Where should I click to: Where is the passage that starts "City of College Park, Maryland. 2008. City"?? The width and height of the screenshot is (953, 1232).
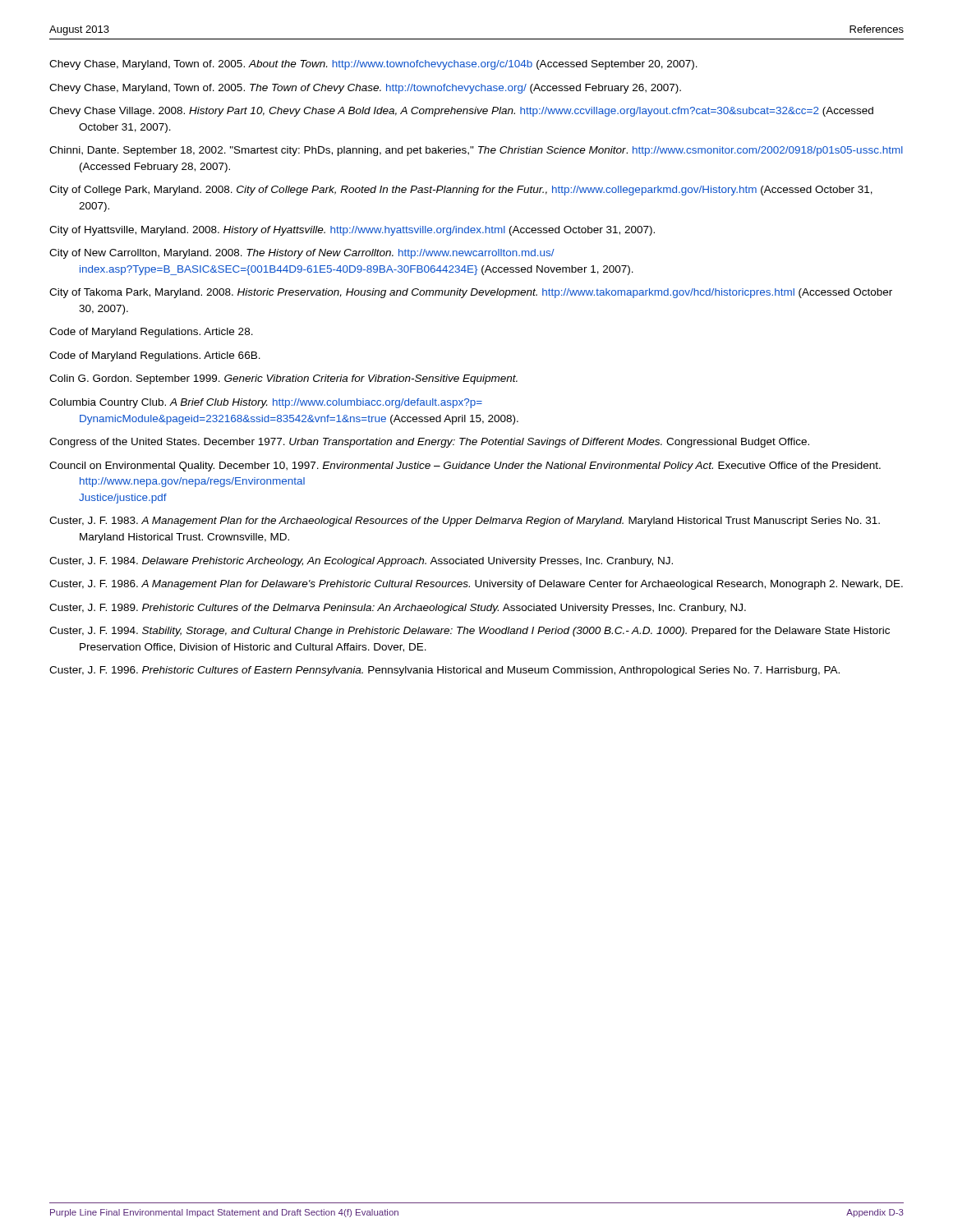click(461, 198)
